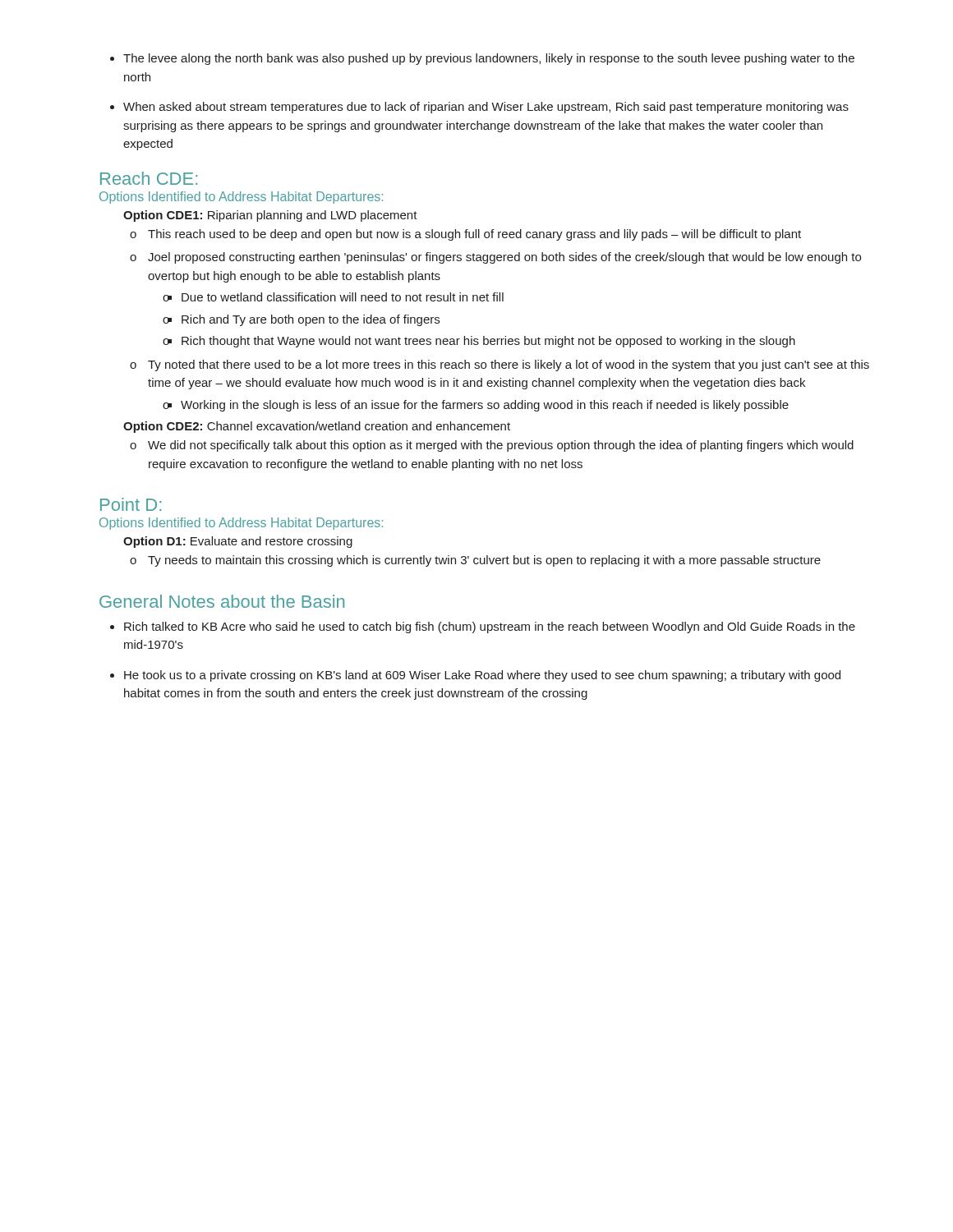
Task: Point to the block beginning "Rich thought that Wayne would not want trees"
Action: (x=488, y=340)
